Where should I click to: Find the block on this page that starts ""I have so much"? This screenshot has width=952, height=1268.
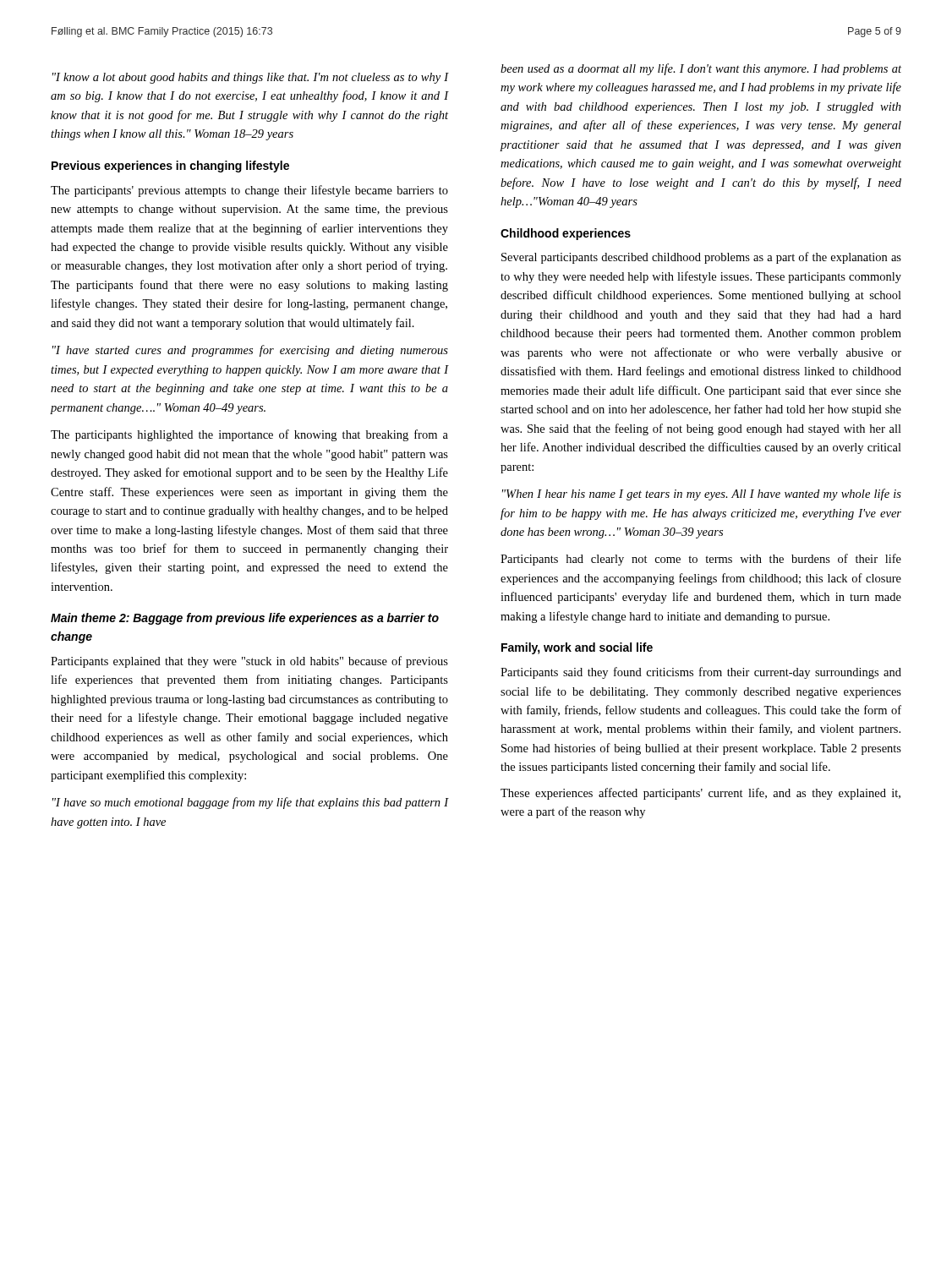click(249, 812)
